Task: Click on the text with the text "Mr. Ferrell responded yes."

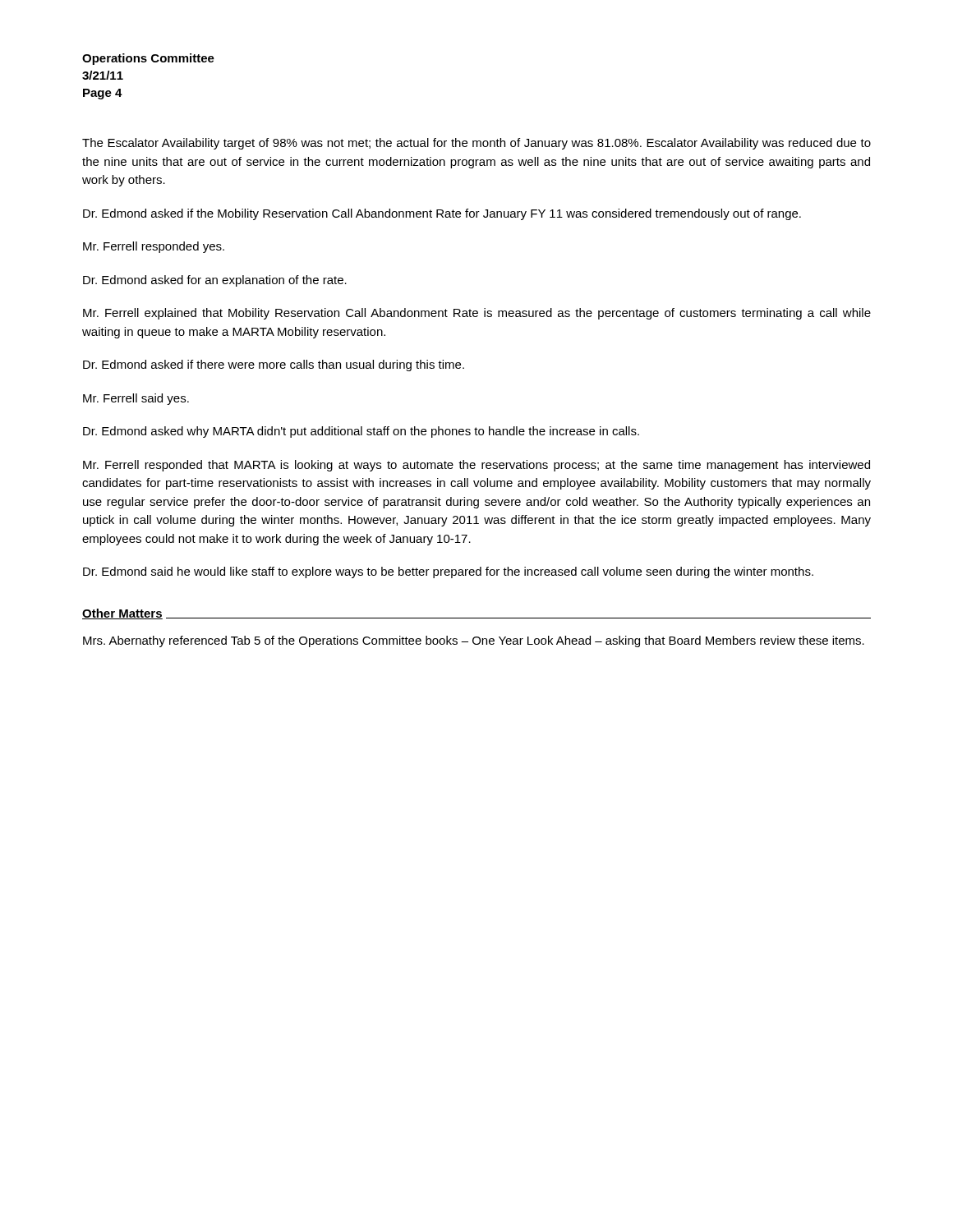Action: [154, 246]
